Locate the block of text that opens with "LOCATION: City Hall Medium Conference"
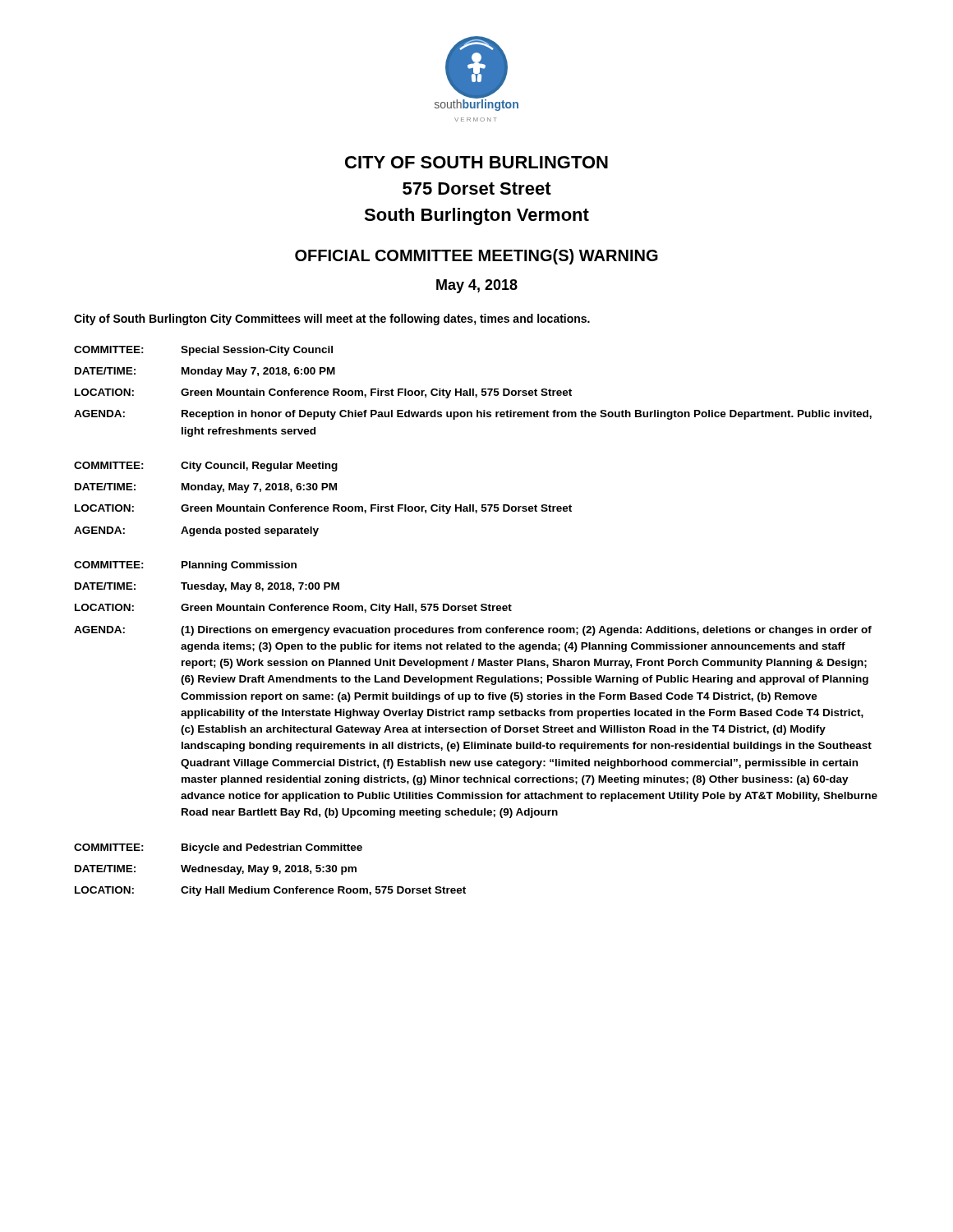Viewport: 953px width, 1232px height. tap(476, 891)
